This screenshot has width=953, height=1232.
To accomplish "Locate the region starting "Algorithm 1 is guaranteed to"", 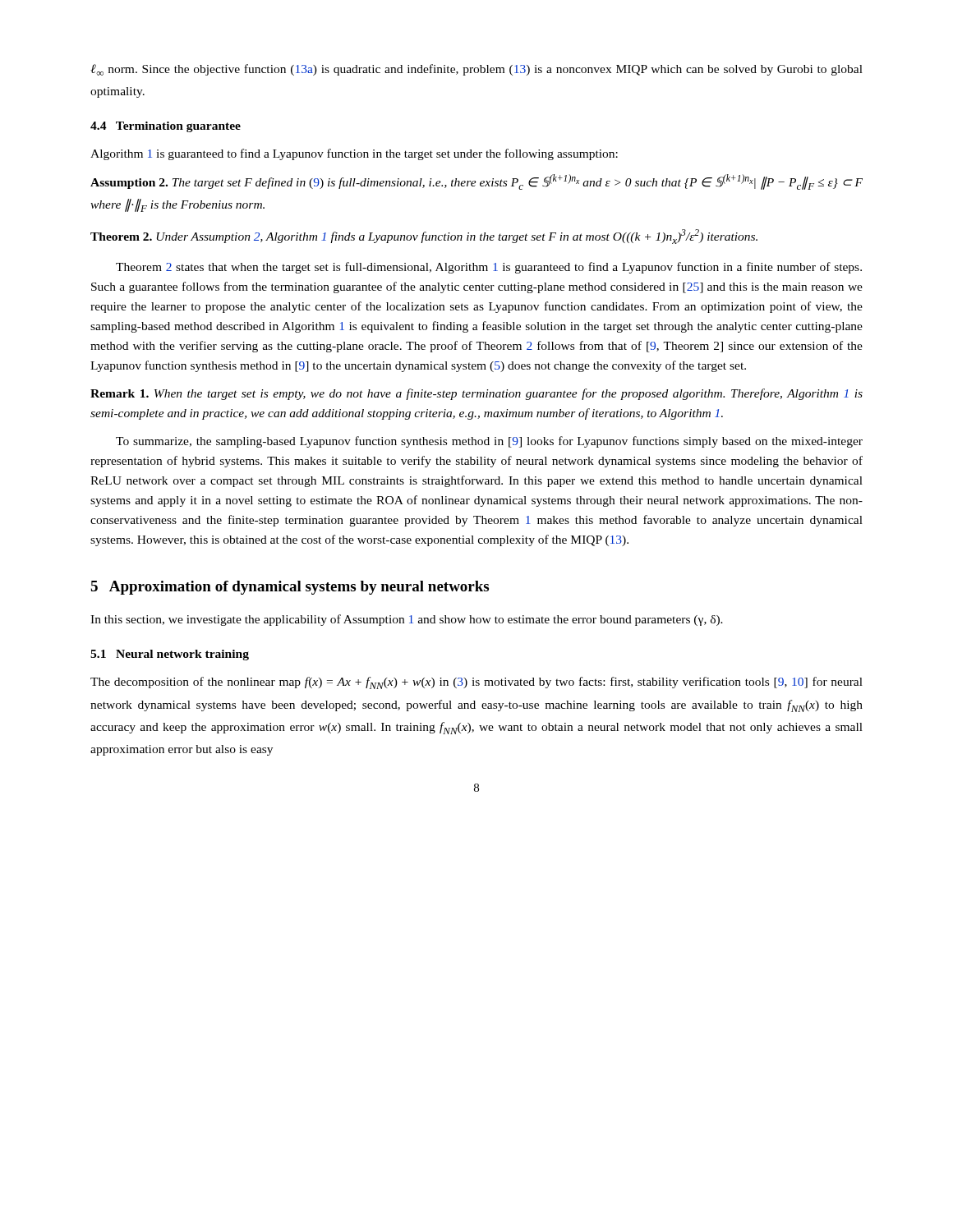I will click(476, 154).
